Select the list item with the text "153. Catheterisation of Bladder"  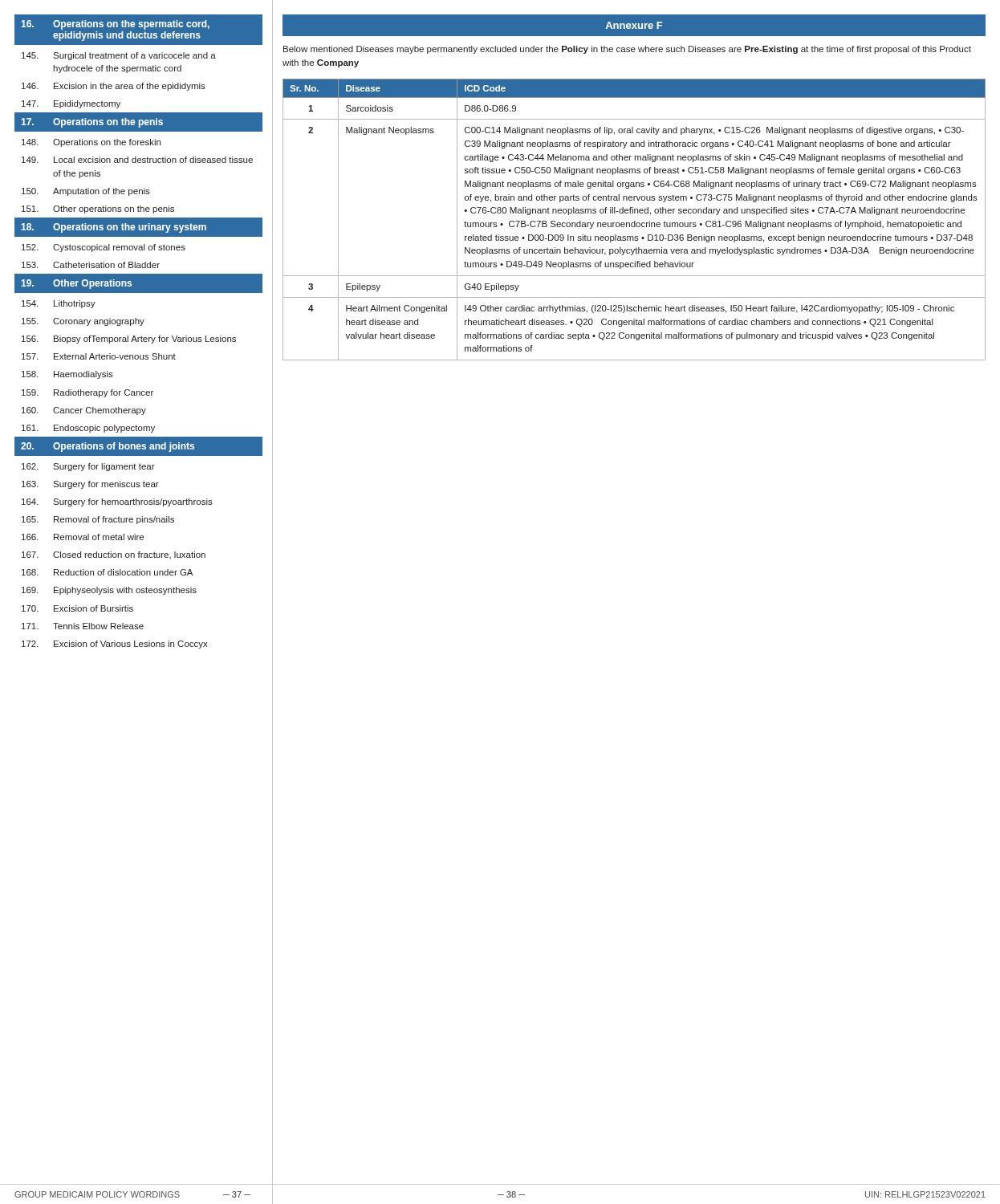pos(138,265)
